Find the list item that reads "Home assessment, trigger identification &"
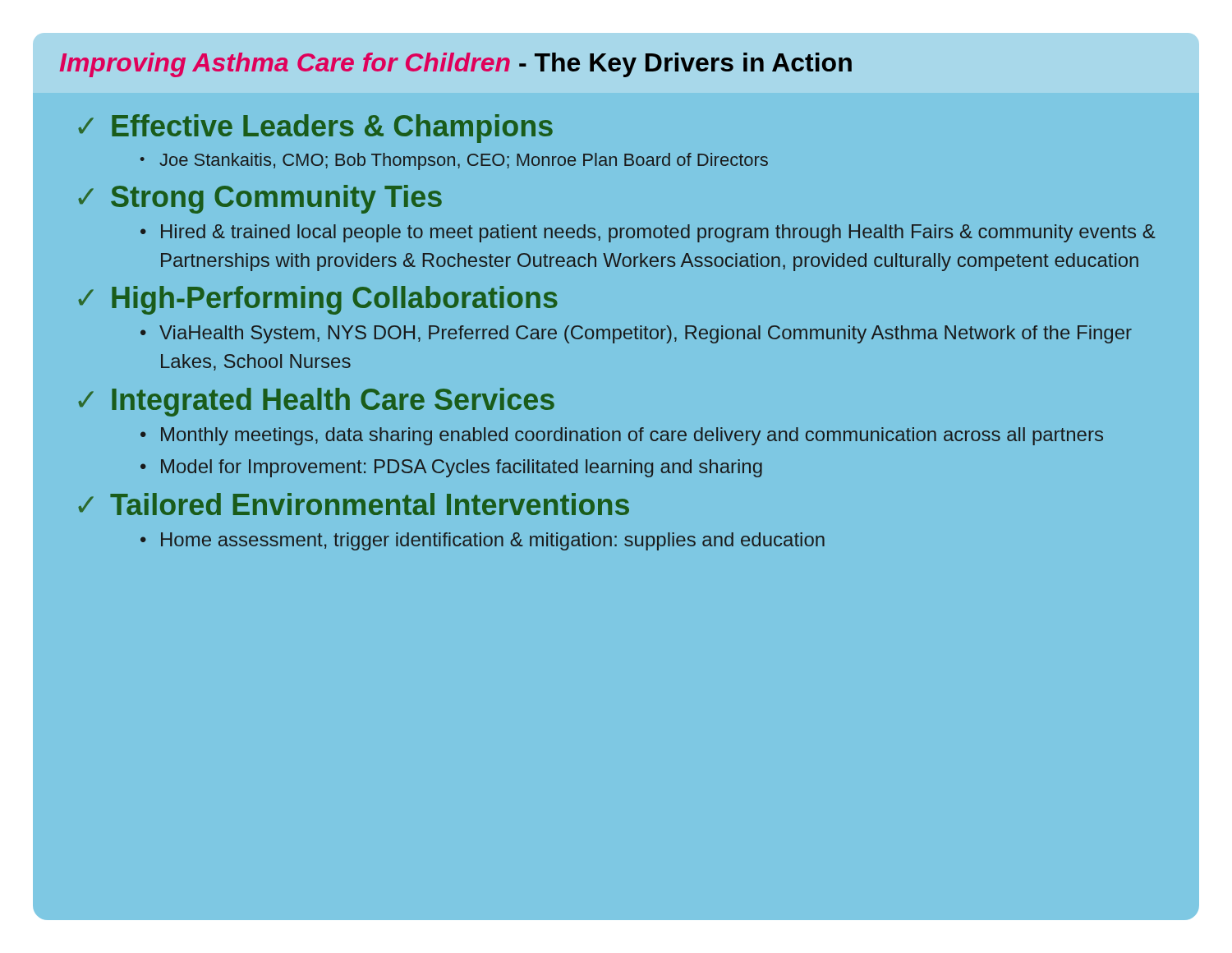 [492, 539]
